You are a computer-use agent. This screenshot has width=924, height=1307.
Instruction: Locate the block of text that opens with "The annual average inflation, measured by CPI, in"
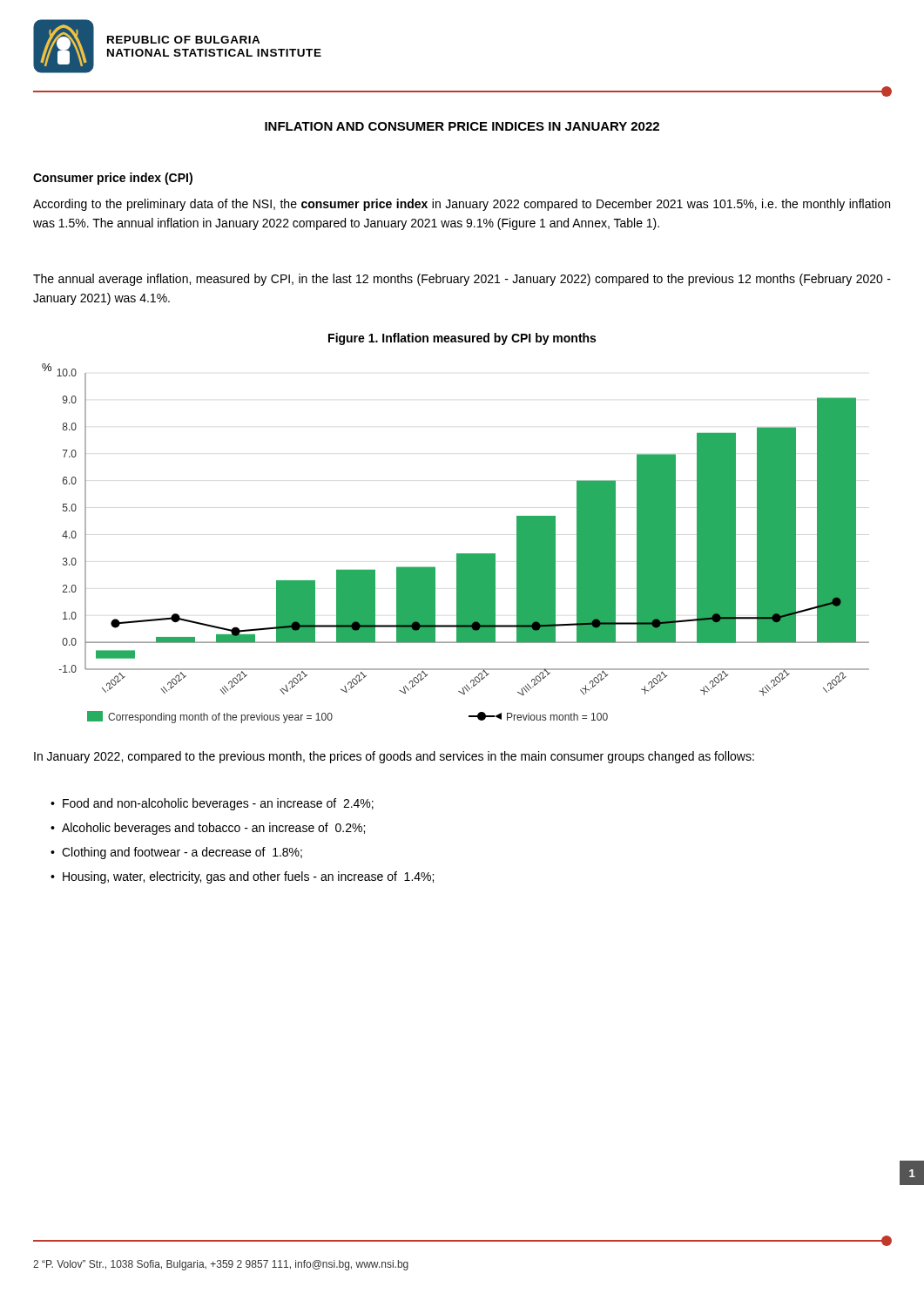(462, 288)
